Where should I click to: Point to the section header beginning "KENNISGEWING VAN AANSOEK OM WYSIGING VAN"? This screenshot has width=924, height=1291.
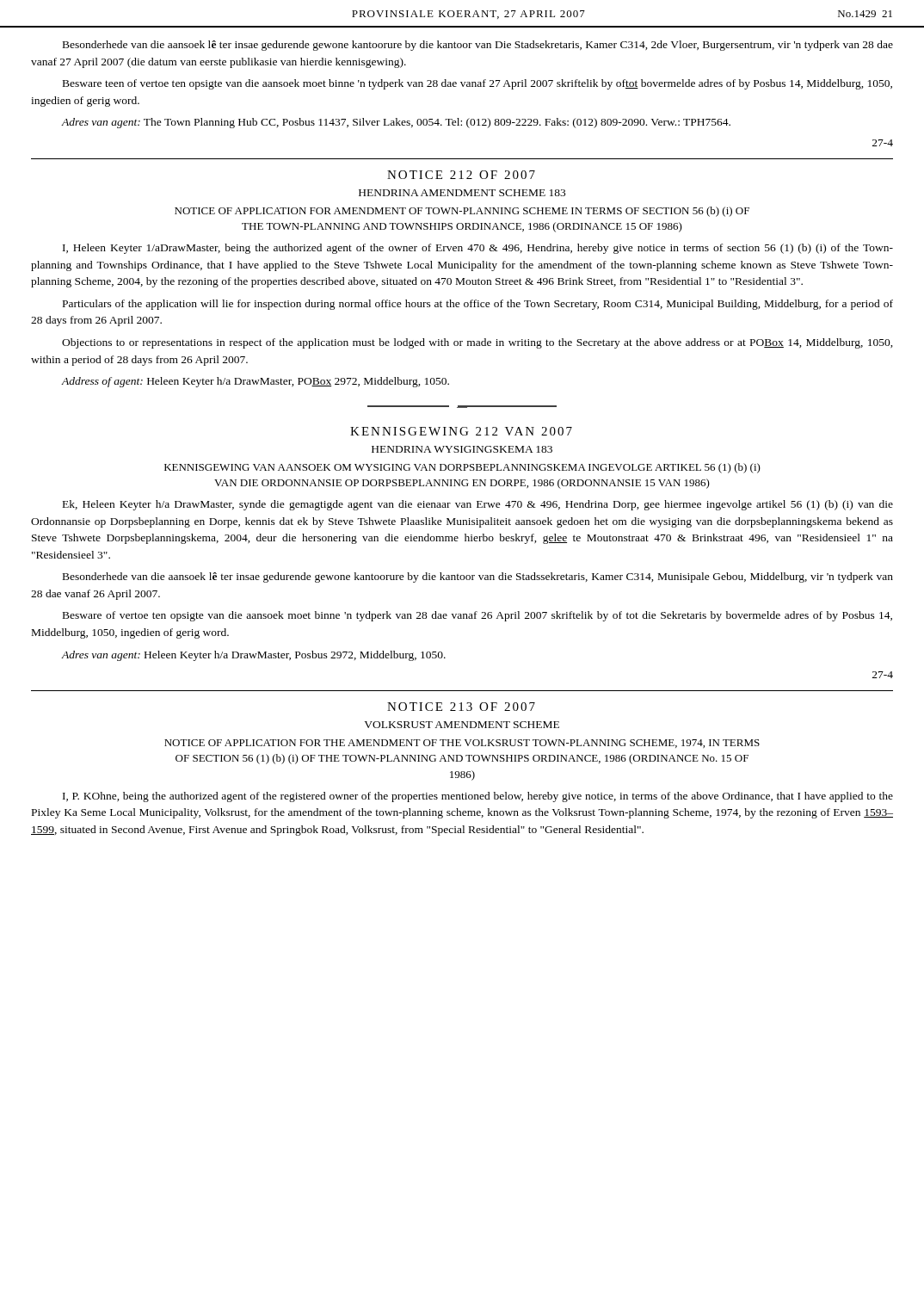pyautogui.click(x=462, y=475)
